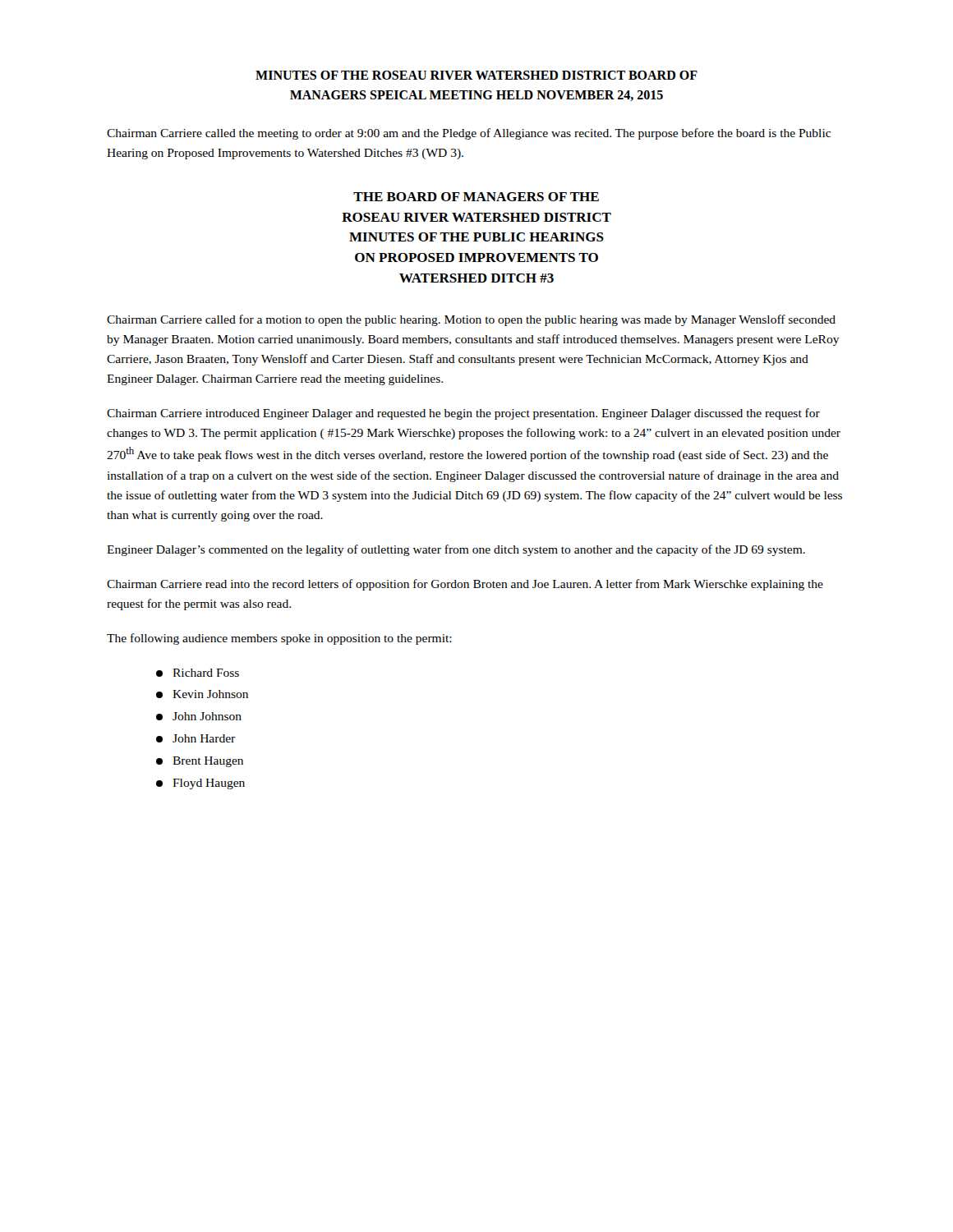Select the list item containing "John Johnson"
The width and height of the screenshot is (953, 1232).
199,717
